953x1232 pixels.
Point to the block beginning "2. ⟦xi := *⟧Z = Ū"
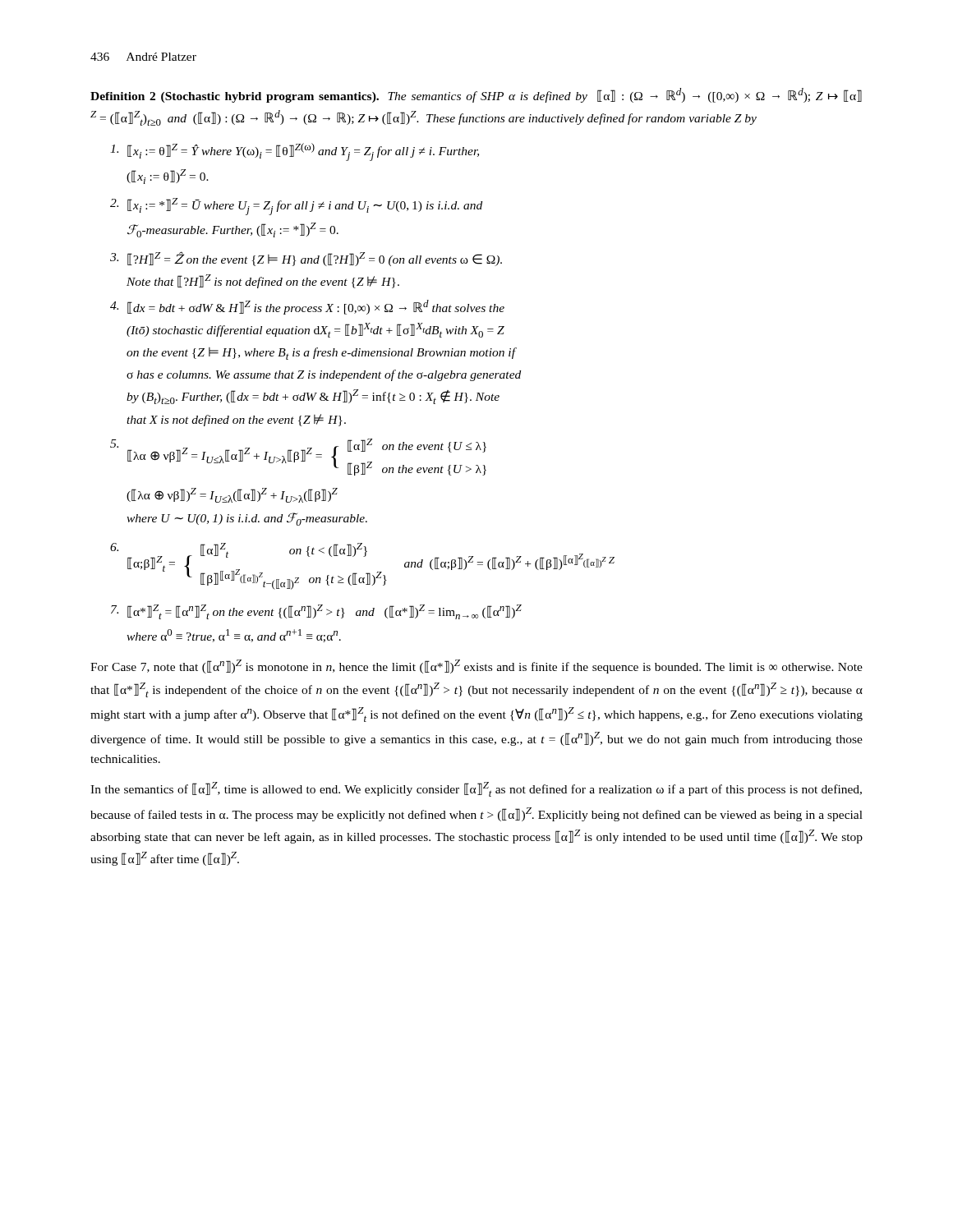pos(486,218)
